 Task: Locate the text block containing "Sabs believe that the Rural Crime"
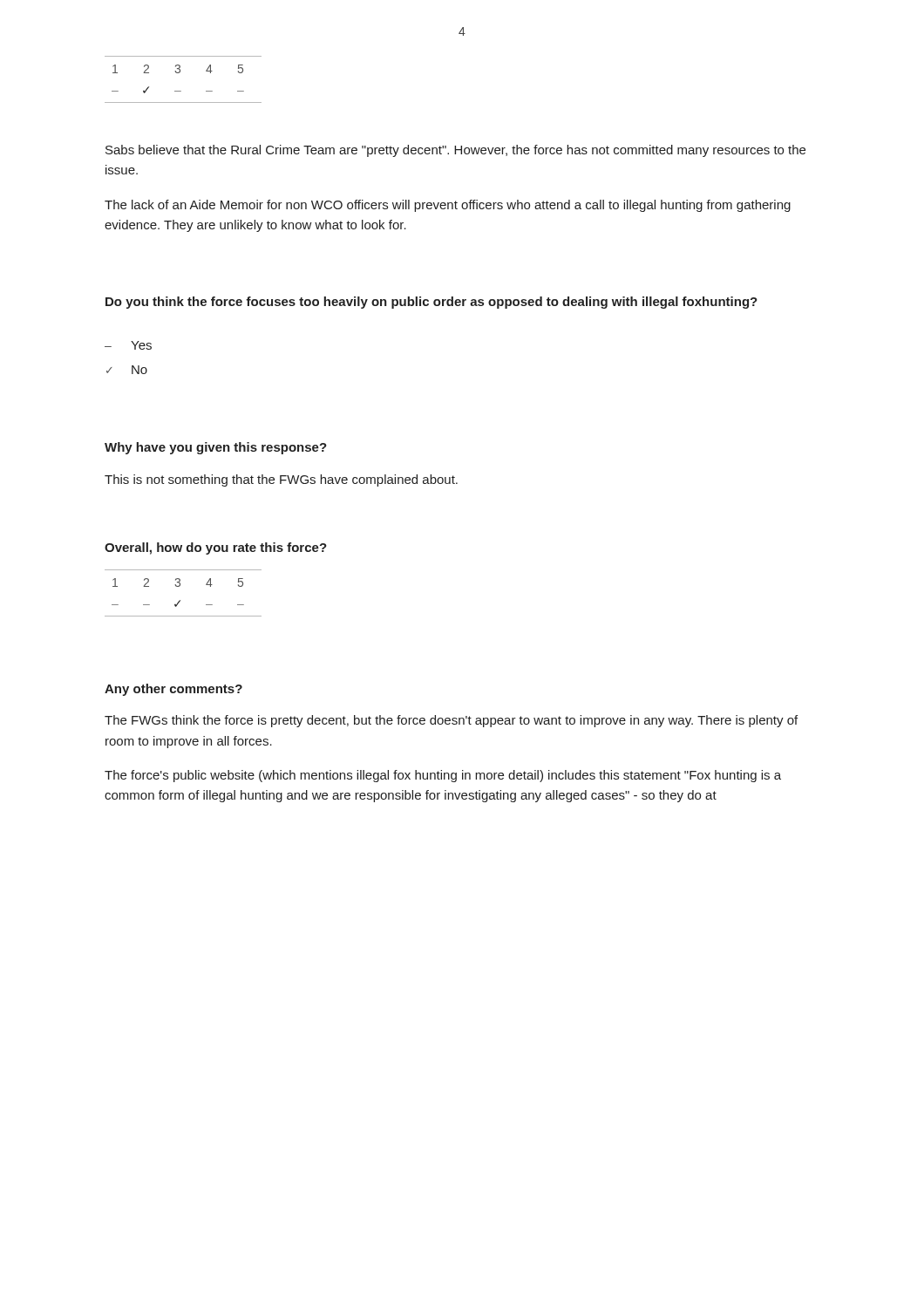click(455, 160)
